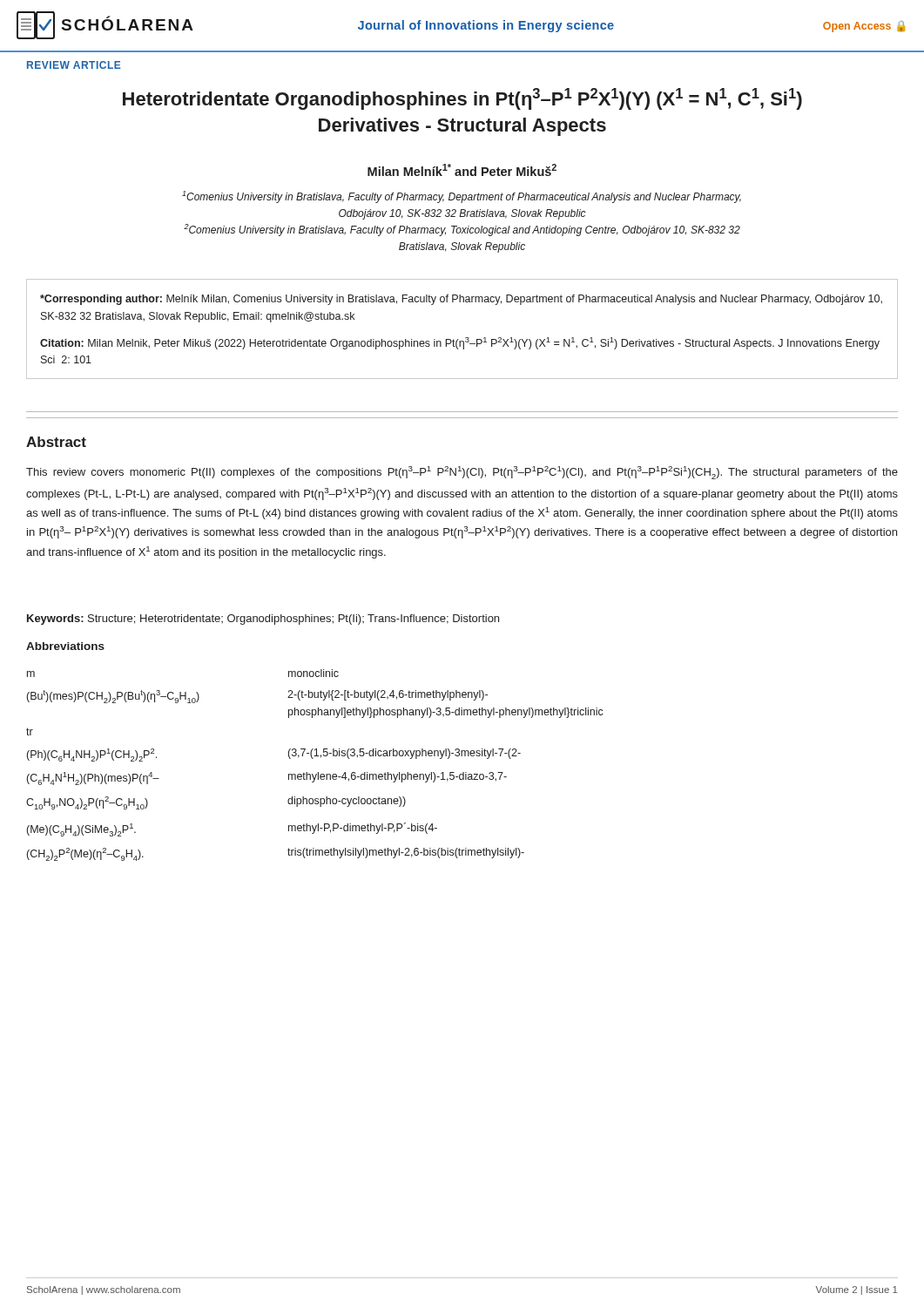Locate the text block that reads "Milan Melník1* and Peter"
Viewport: 924px width, 1307px height.
pyautogui.click(x=462, y=170)
